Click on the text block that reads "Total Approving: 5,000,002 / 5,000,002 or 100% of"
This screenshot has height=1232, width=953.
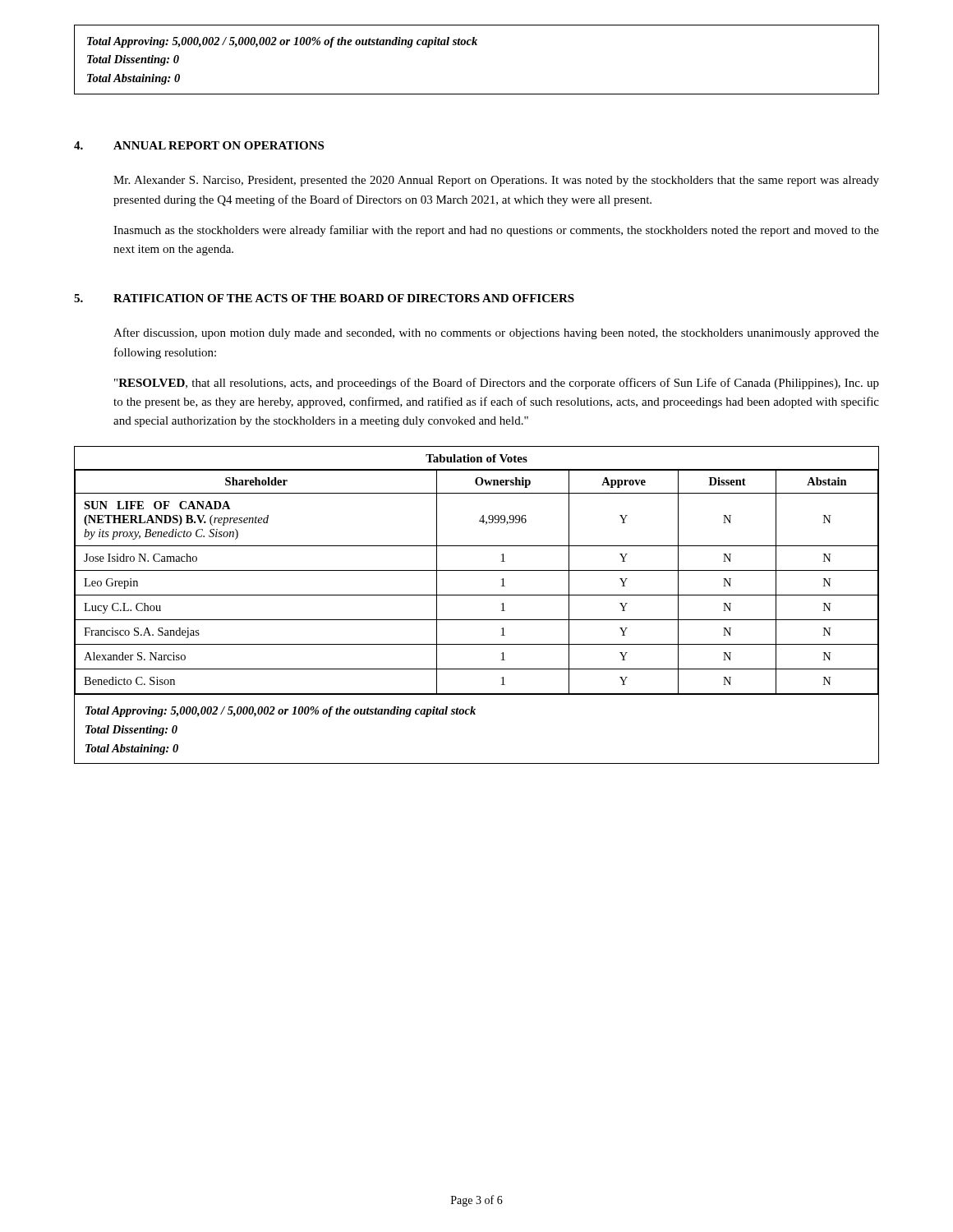pyautogui.click(x=282, y=42)
